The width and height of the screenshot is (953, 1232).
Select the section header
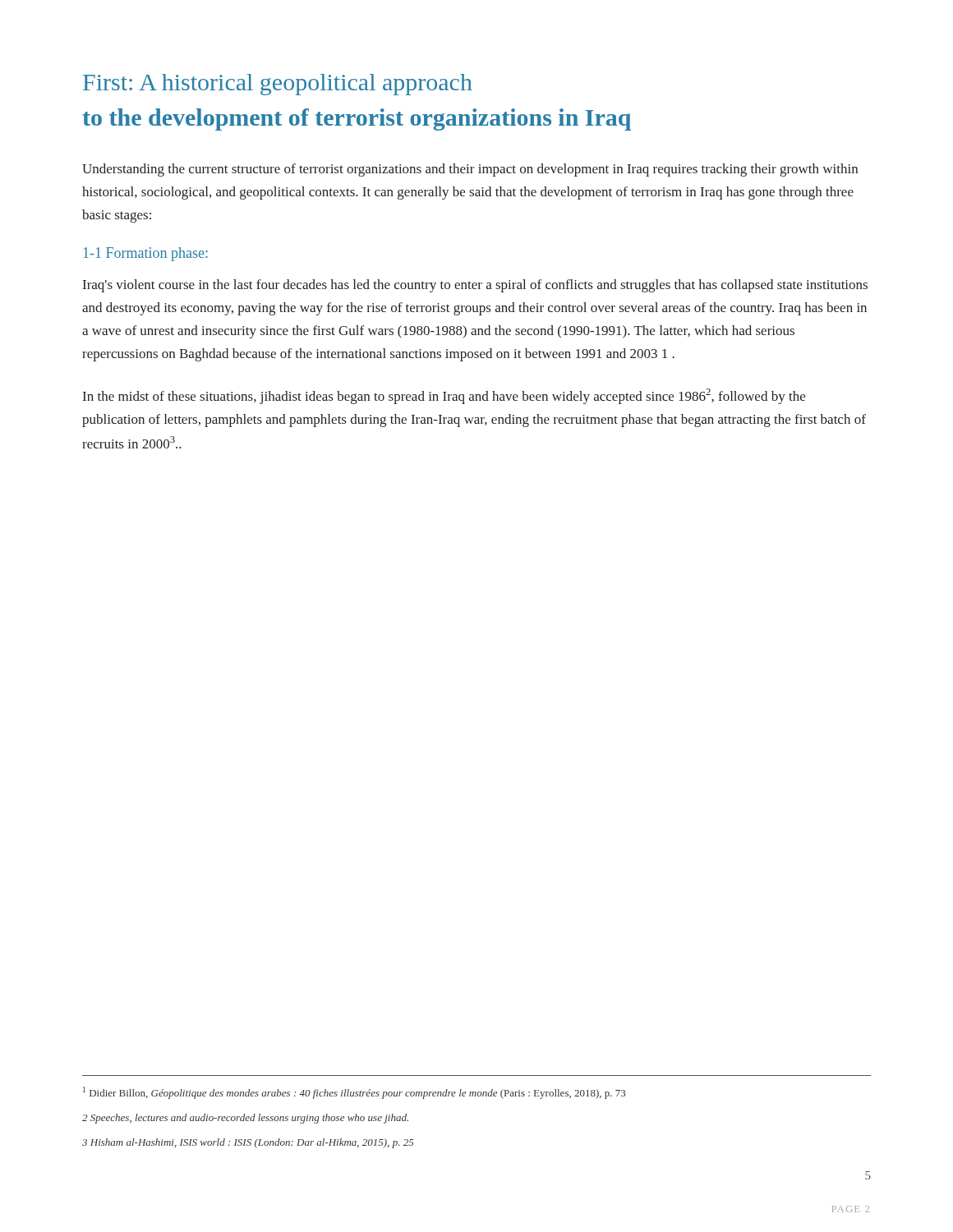click(x=145, y=253)
